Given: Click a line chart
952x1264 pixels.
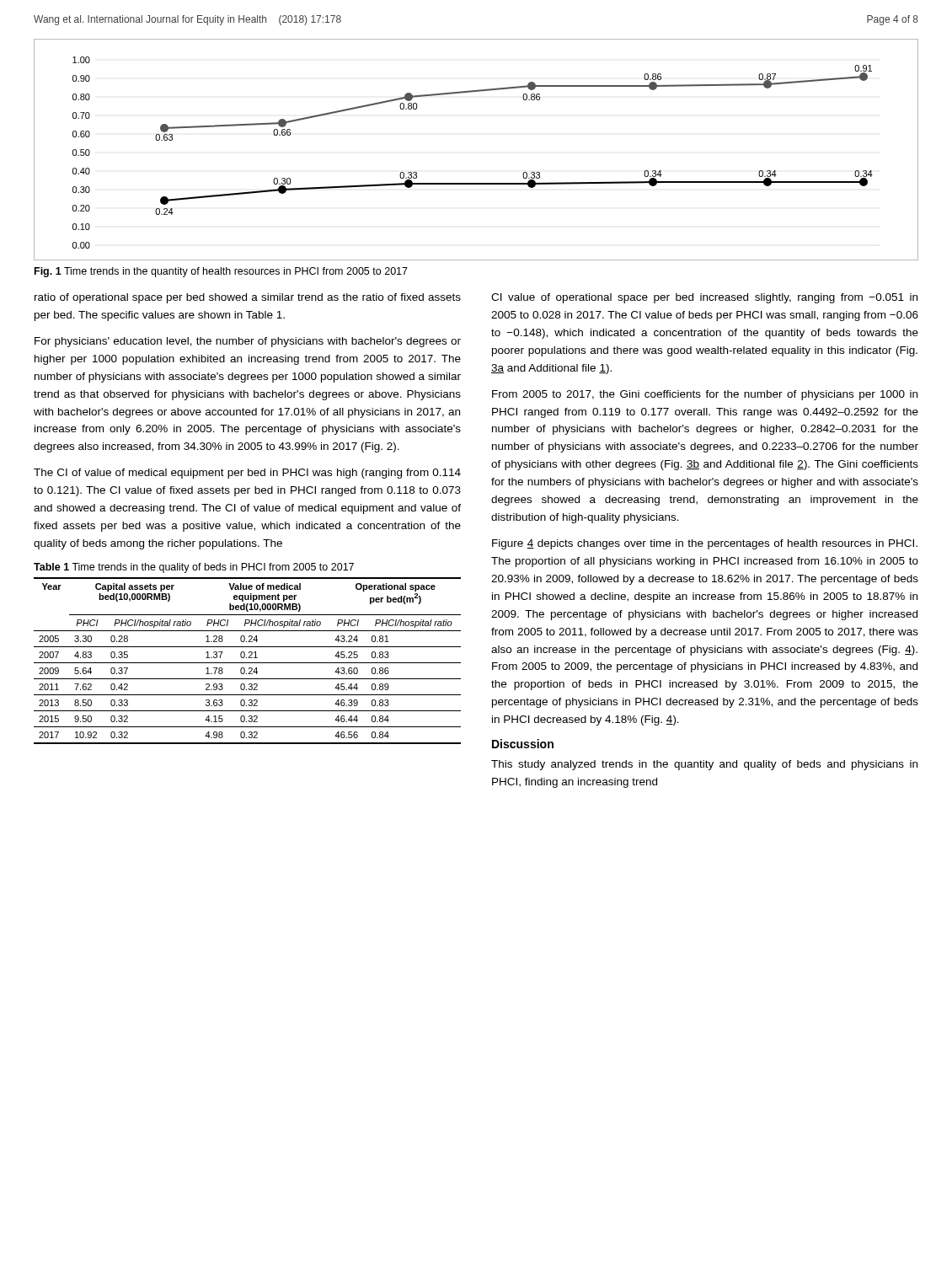Looking at the screenshot, I should click(476, 150).
